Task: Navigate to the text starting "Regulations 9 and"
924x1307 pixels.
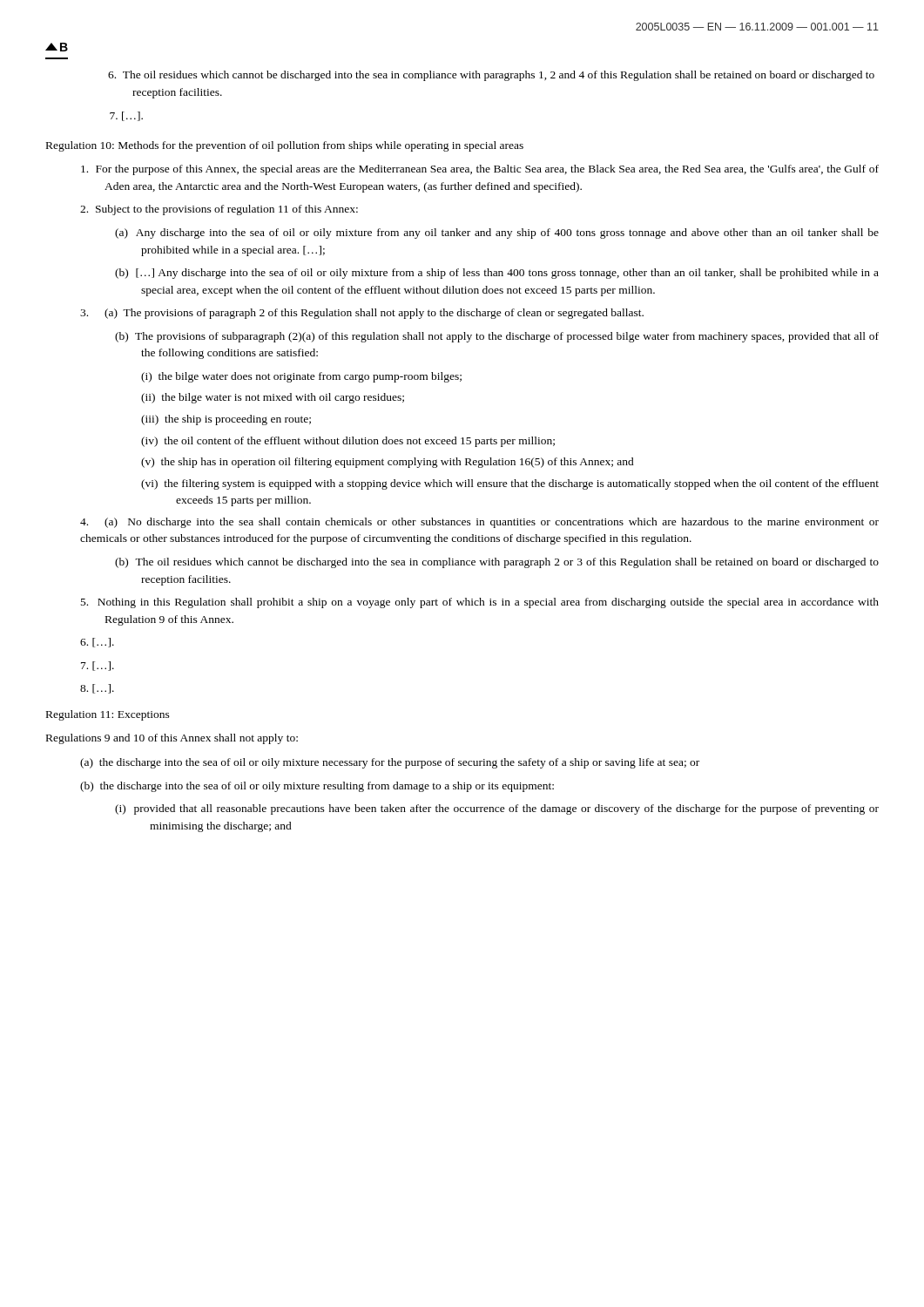Action: 172,738
